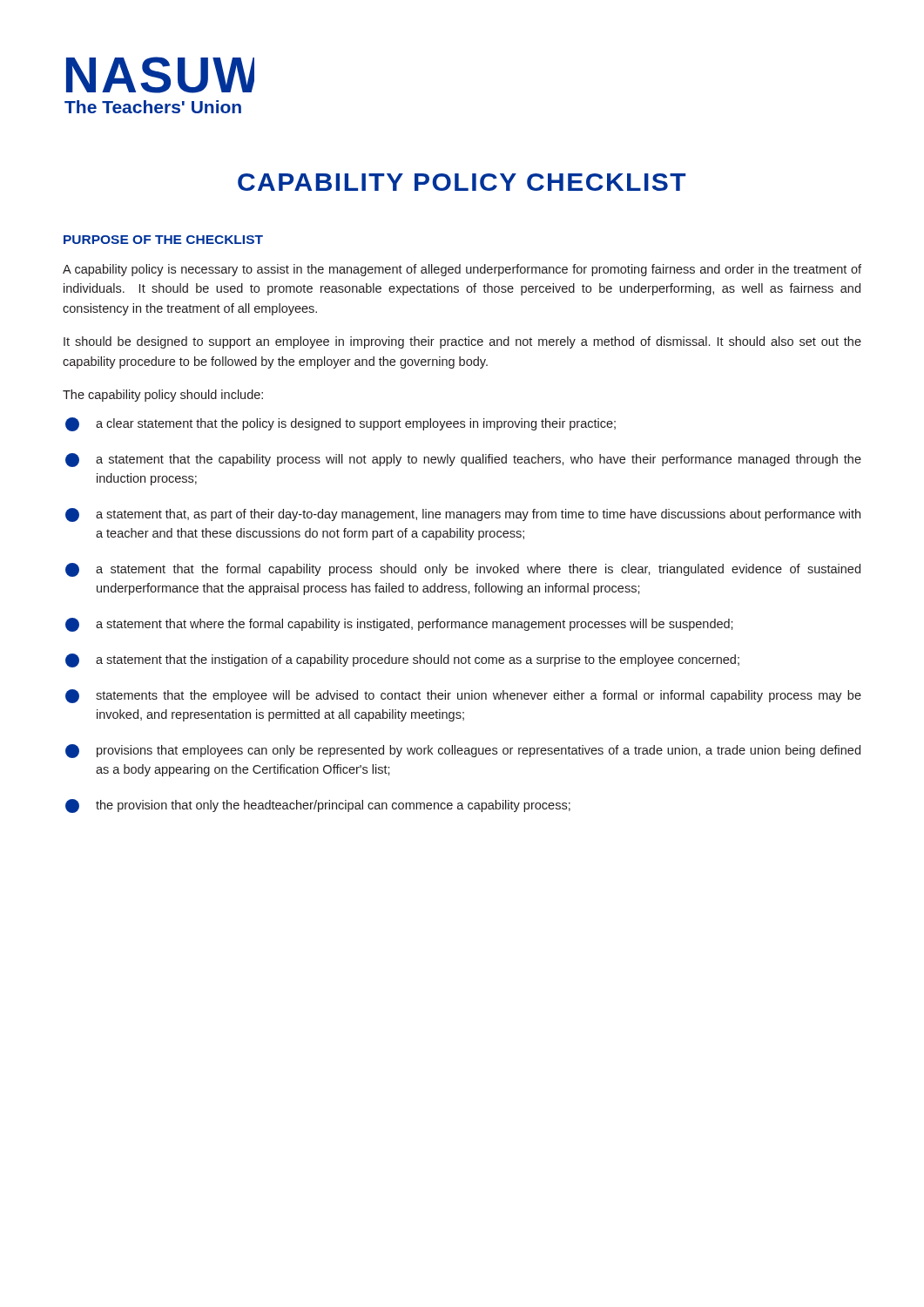This screenshot has width=924, height=1307.
Task: Point to the block beginning "a statement that the instigation"
Action: pyautogui.click(x=462, y=660)
